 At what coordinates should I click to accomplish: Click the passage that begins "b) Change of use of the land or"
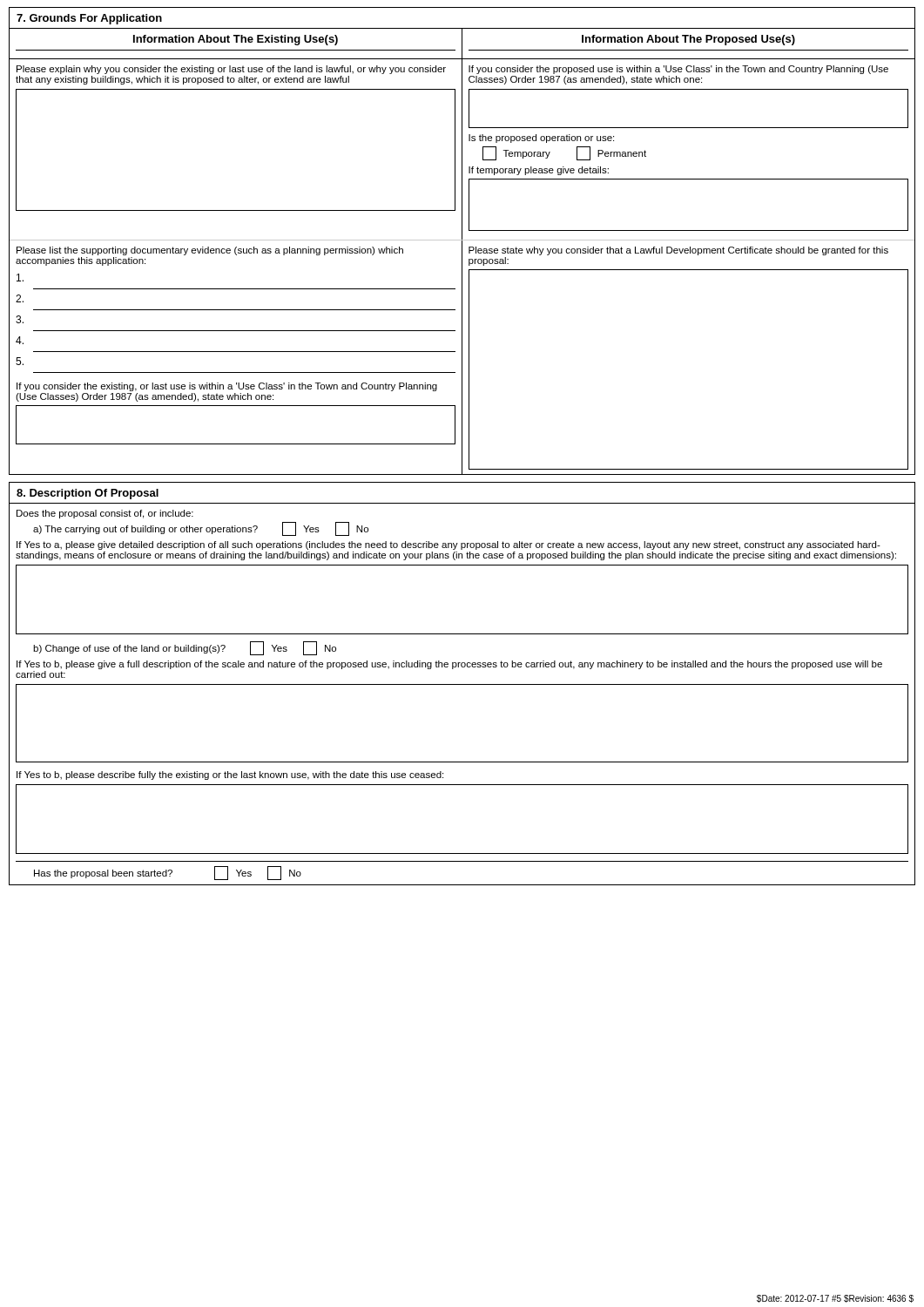[129, 648]
